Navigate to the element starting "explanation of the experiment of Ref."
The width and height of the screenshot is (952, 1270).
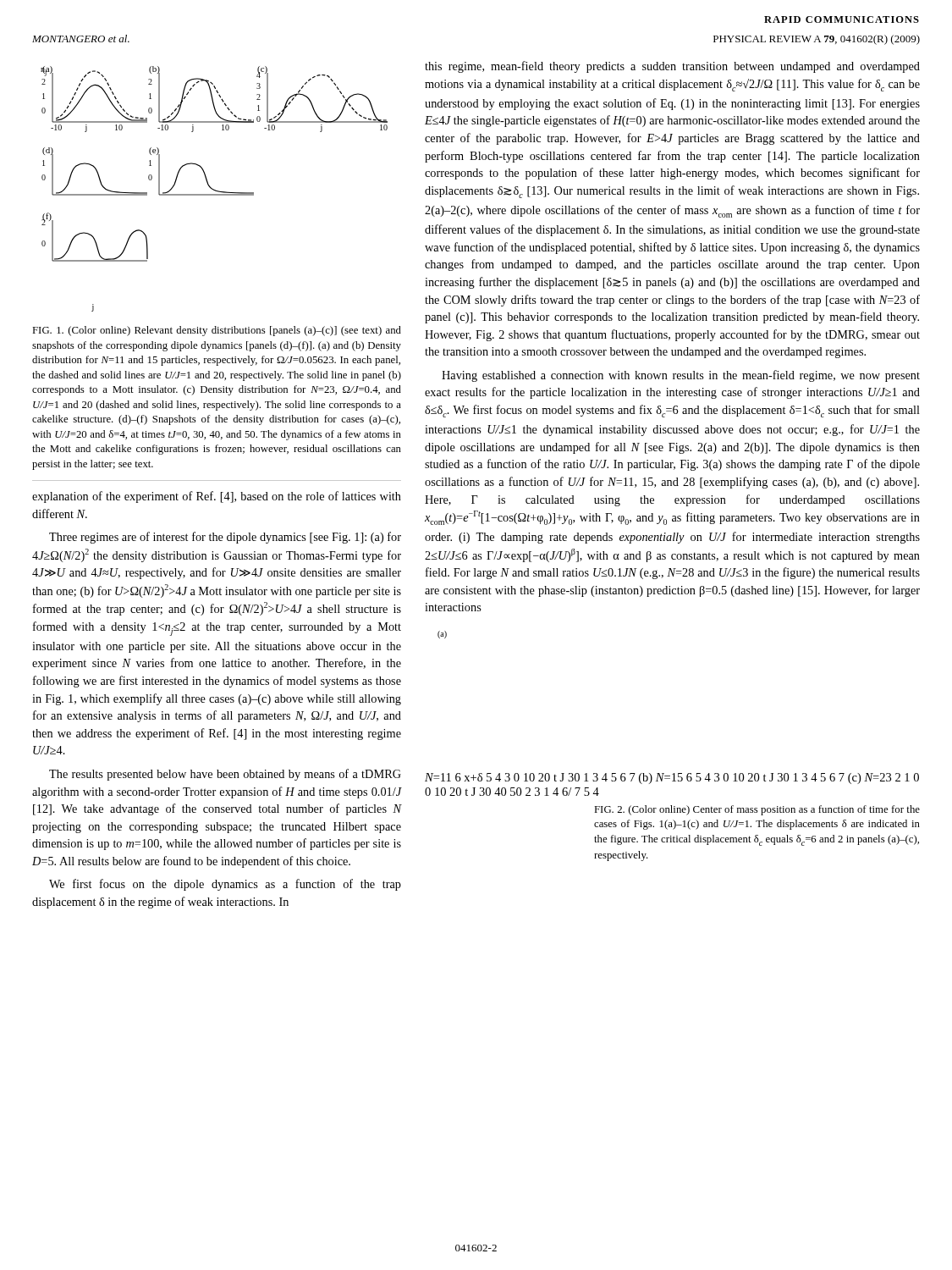coord(217,505)
